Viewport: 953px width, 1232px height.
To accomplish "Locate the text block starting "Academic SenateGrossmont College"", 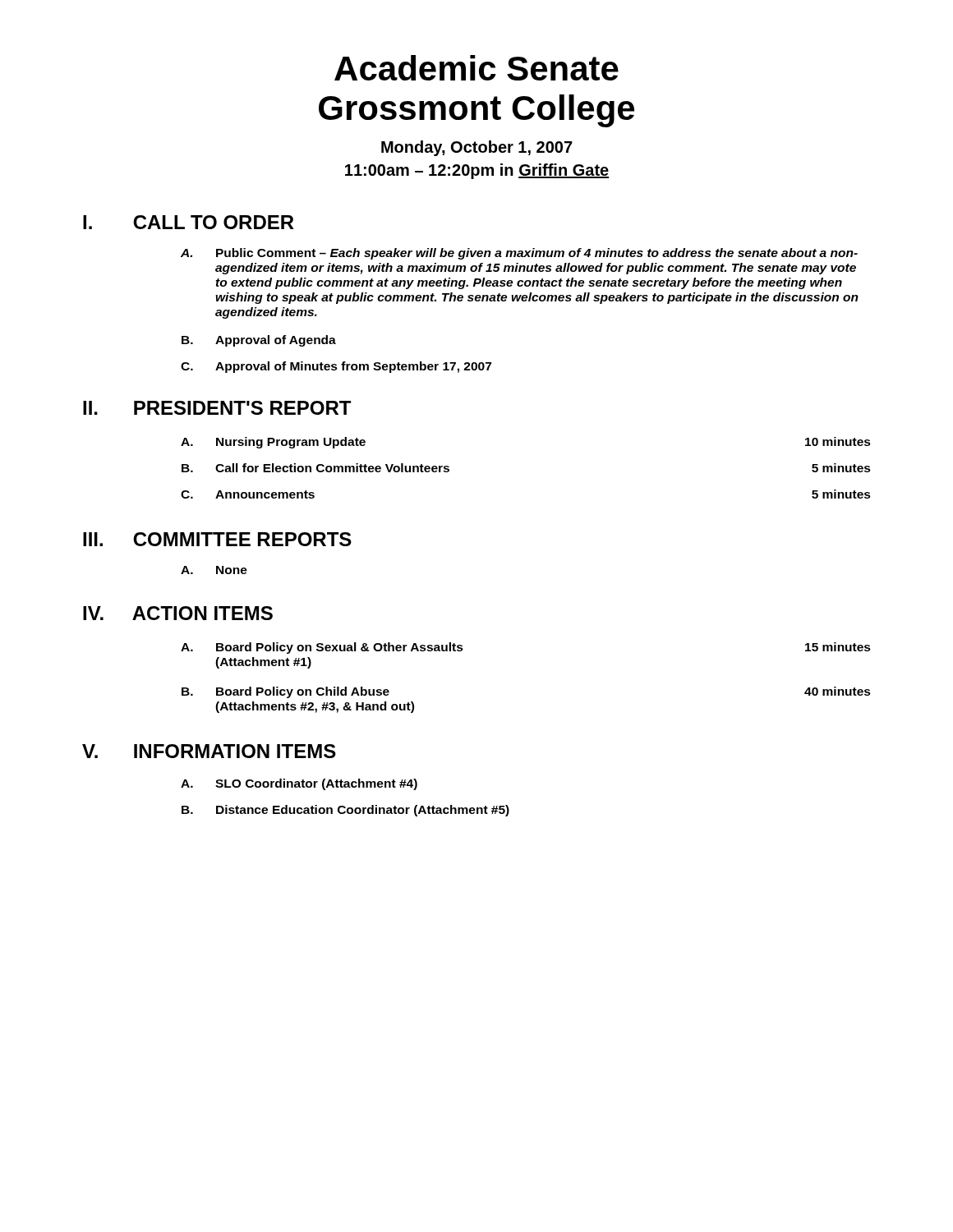I will (x=476, y=89).
